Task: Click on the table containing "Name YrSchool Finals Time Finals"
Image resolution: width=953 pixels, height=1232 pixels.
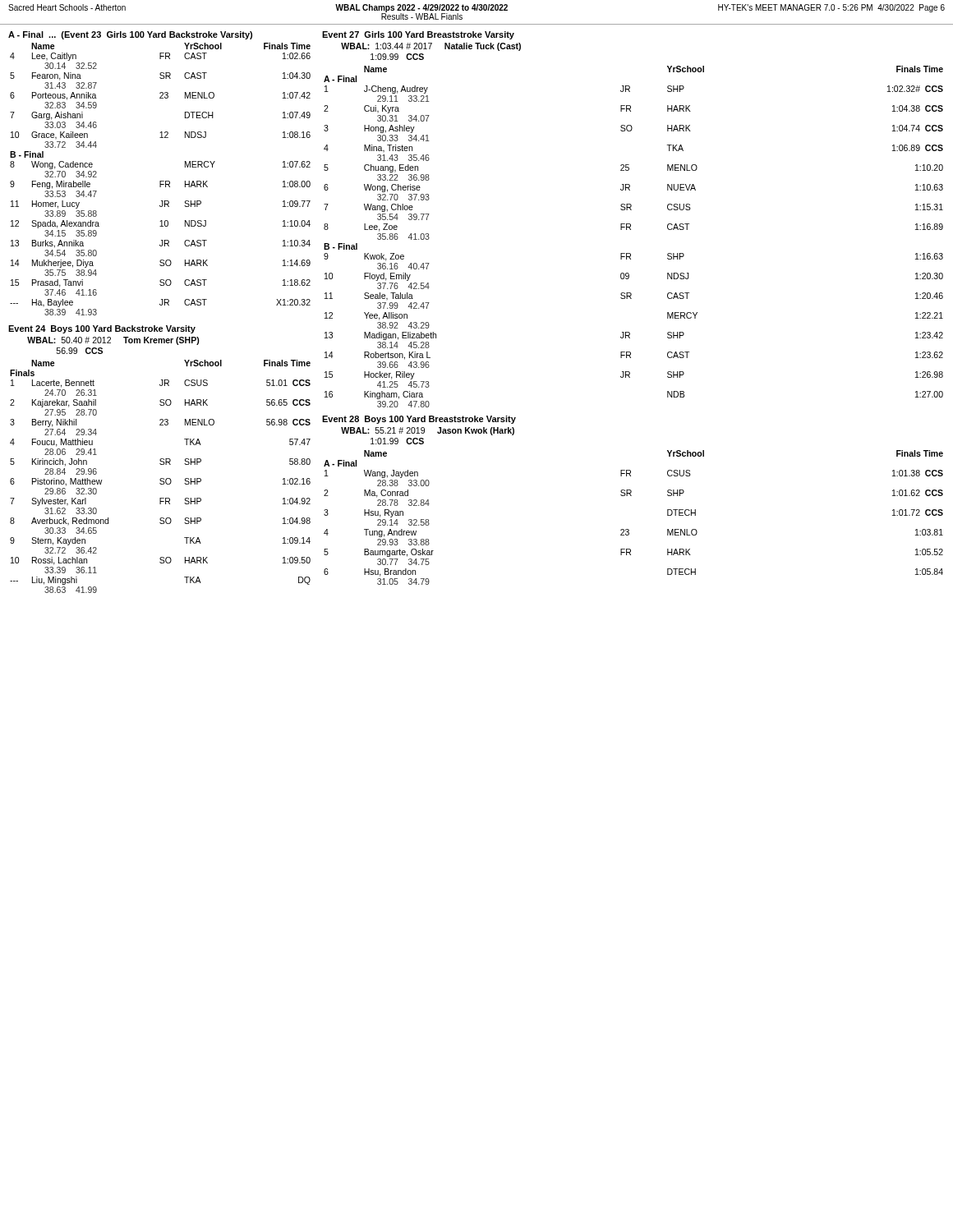Action: point(160,476)
